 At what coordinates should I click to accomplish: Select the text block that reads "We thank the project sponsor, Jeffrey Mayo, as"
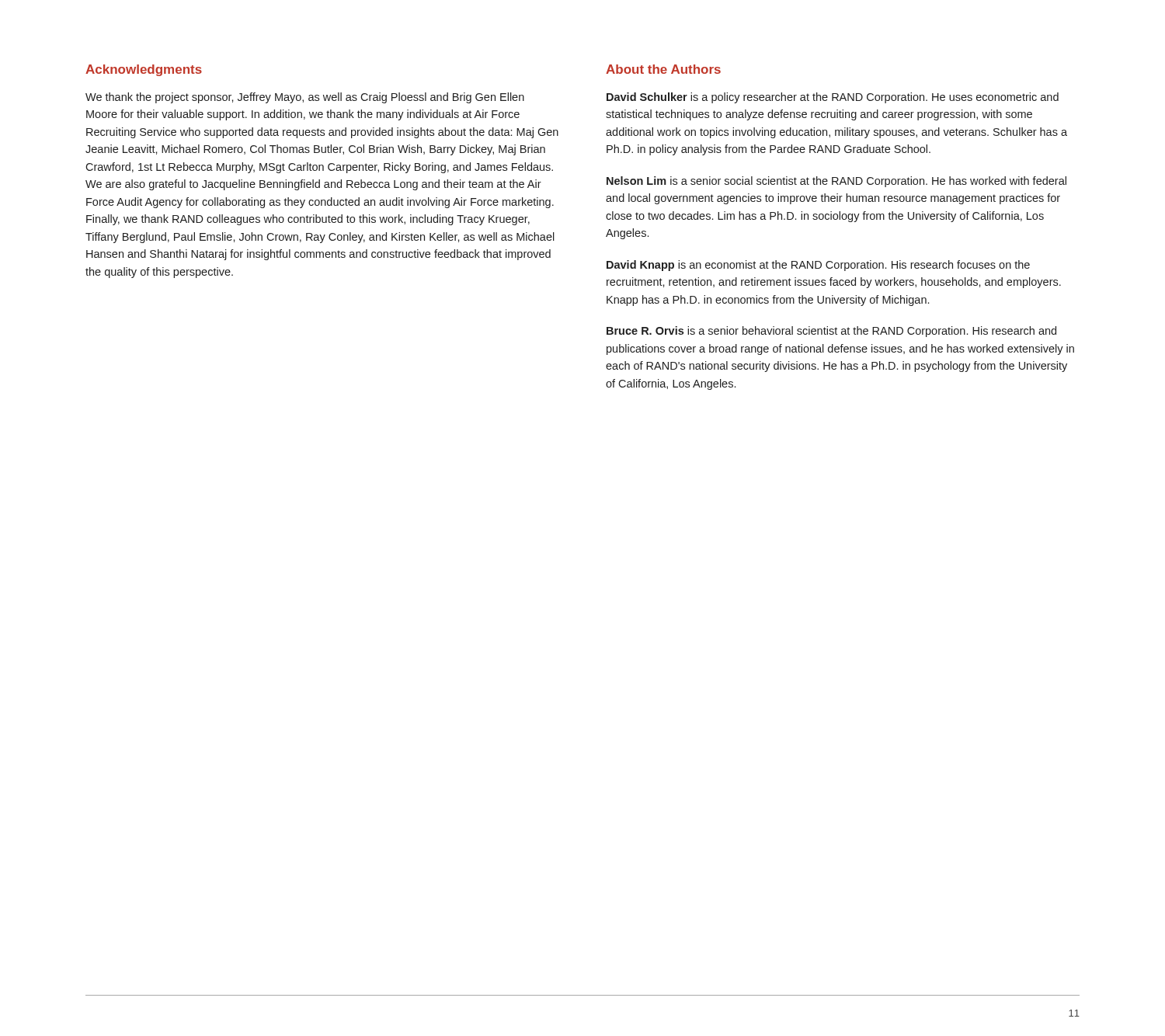coord(322,184)
